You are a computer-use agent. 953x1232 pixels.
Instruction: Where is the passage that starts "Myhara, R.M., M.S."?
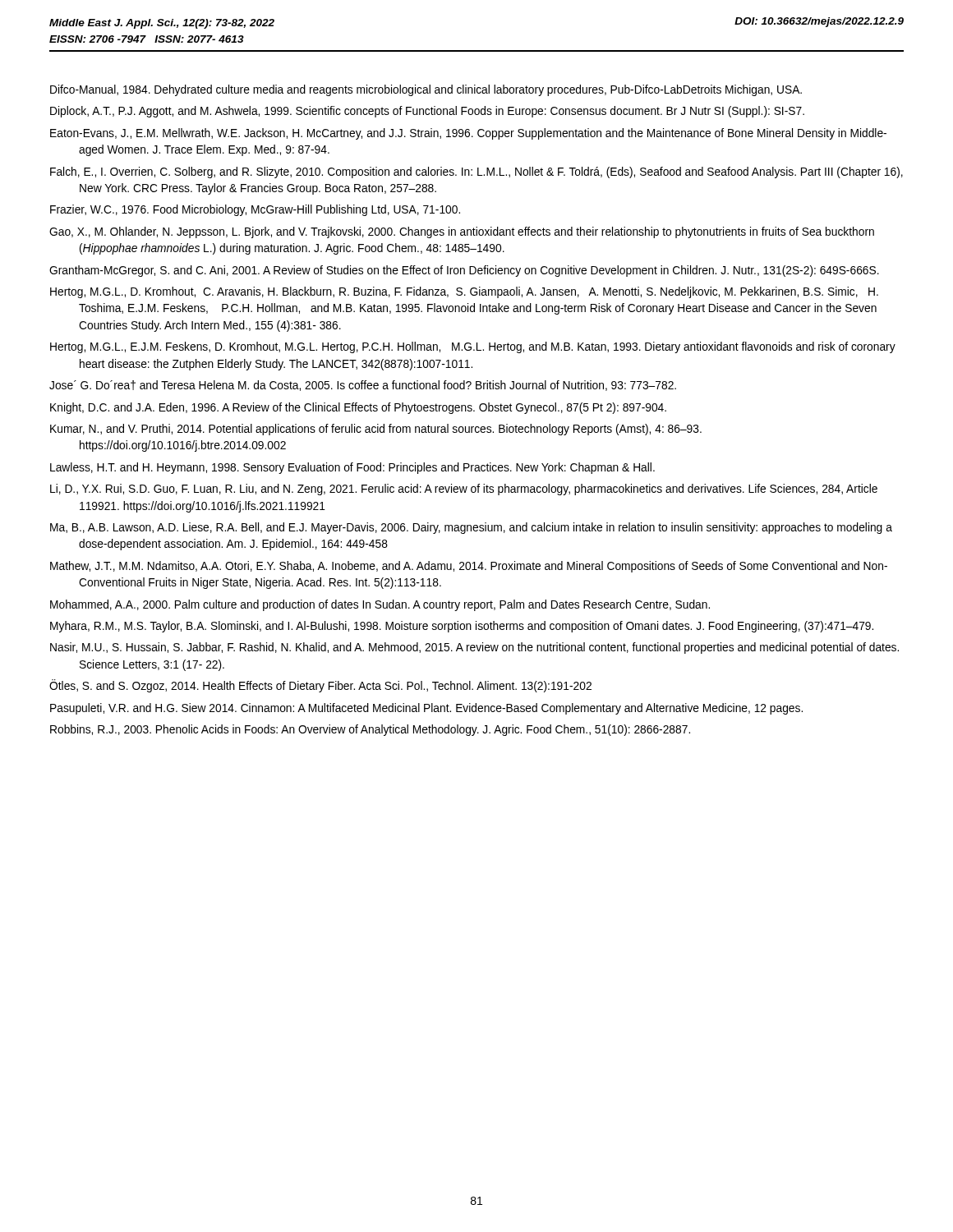click(462, 626)
